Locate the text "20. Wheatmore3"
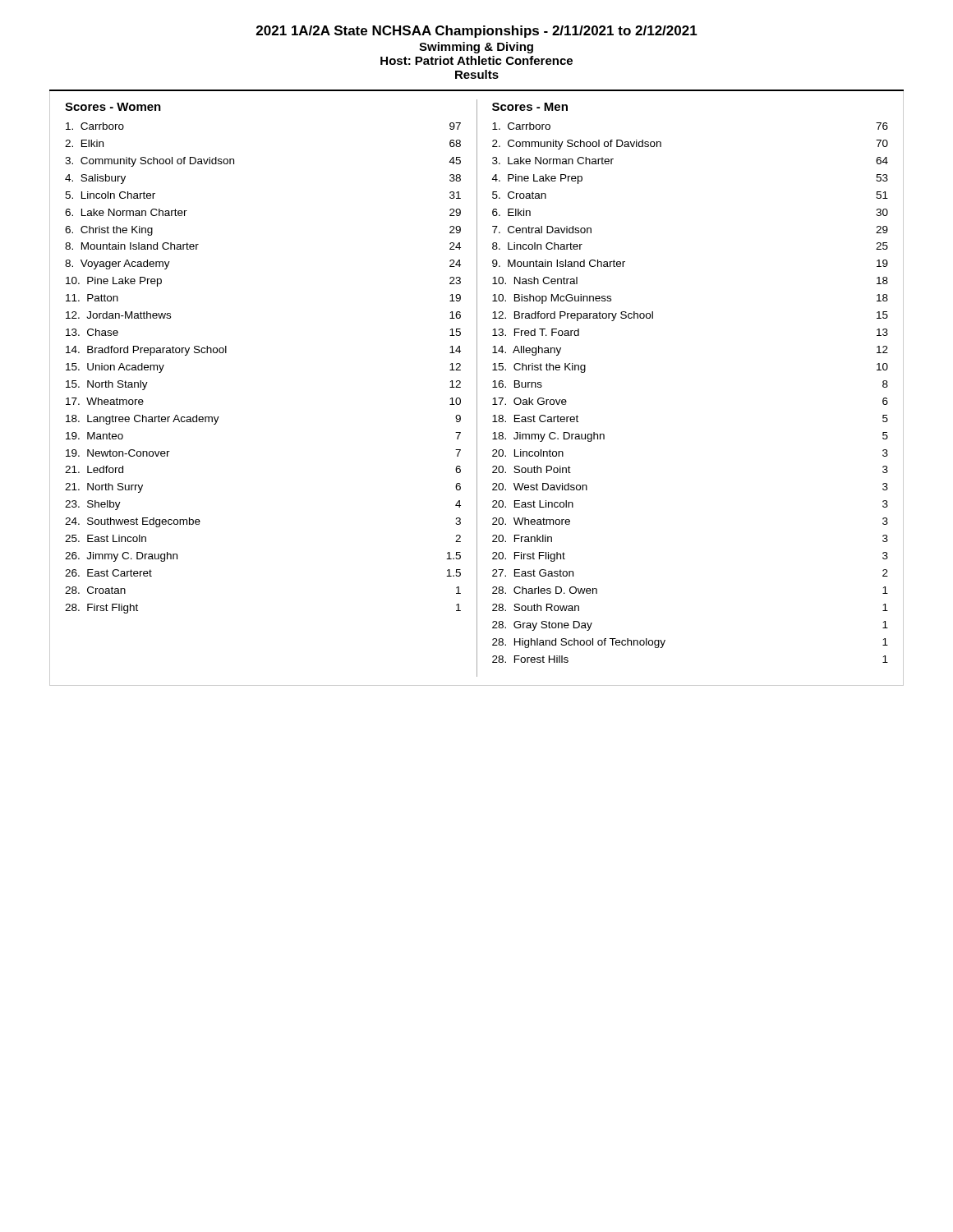This screenshot has width=953, height=1232. click(x=533, y=522)
